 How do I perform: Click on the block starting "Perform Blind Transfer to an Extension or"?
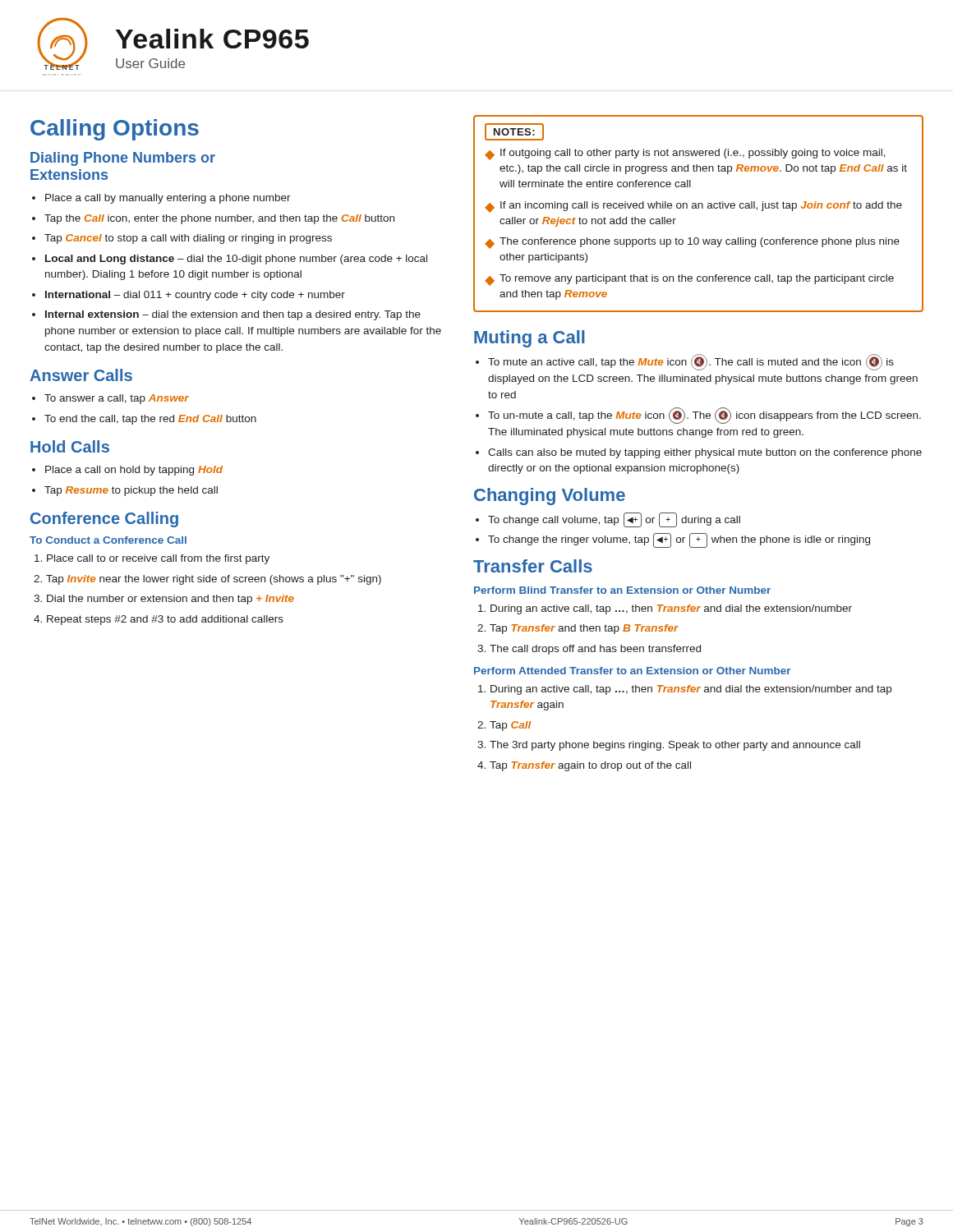(x=622, y=590)
